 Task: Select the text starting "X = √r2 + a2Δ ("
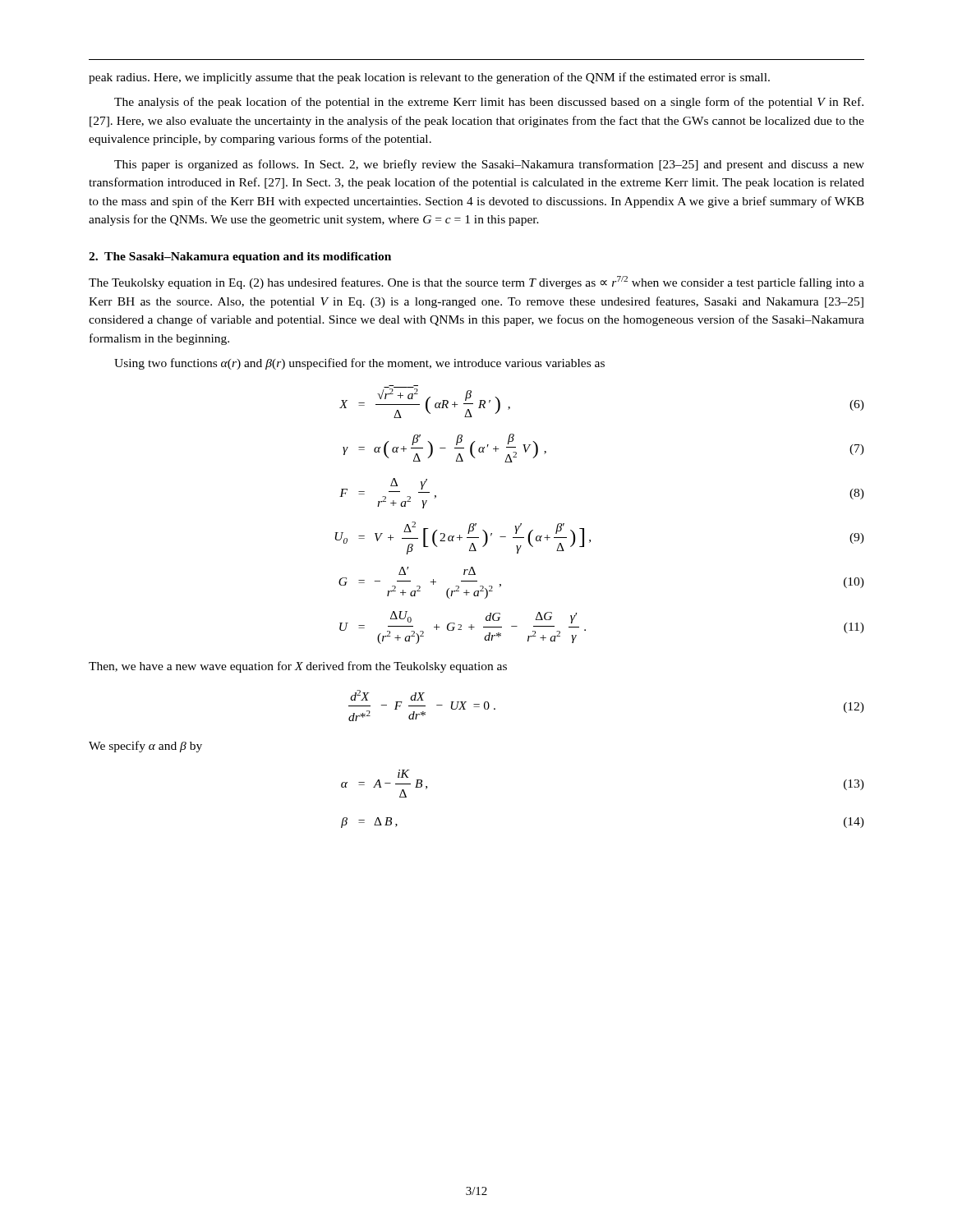click(476, 404)
